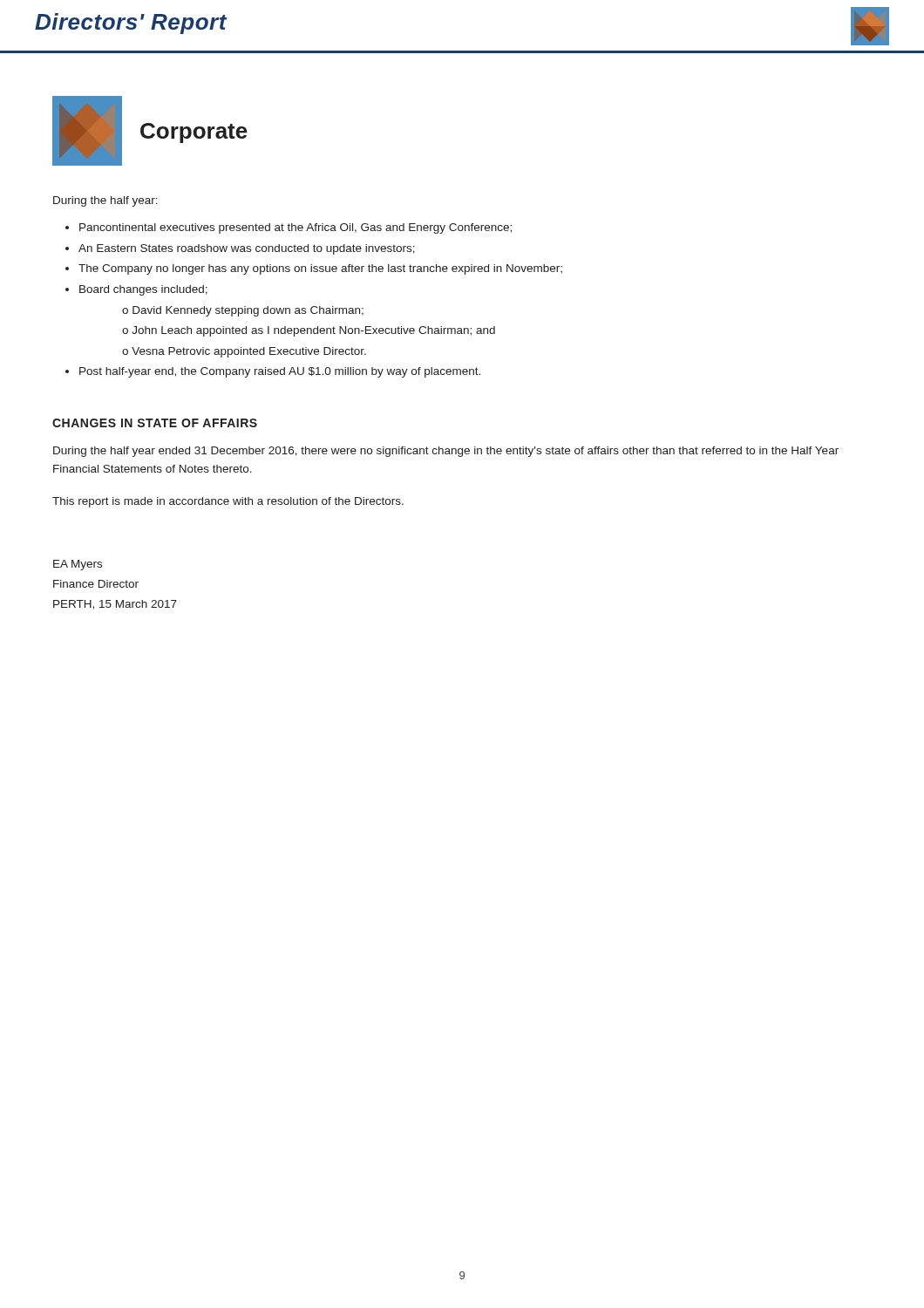Point to the block starting "During the half year ended 31"

click(x=446, y=460)
